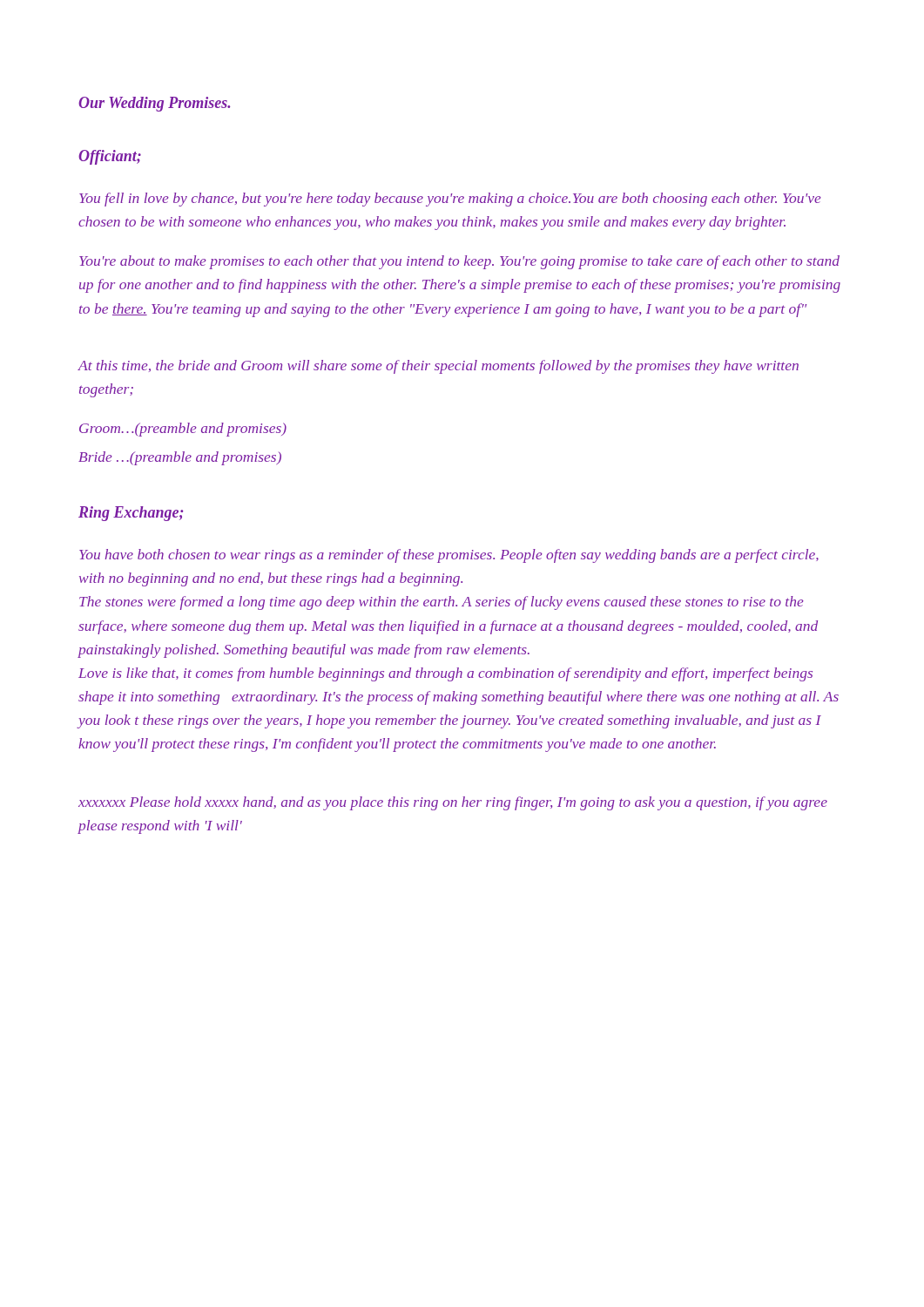Viewport: 924px width, 1307px height.
Task: Select the passage starting "Ring Exchange;"
Action: 131,512
